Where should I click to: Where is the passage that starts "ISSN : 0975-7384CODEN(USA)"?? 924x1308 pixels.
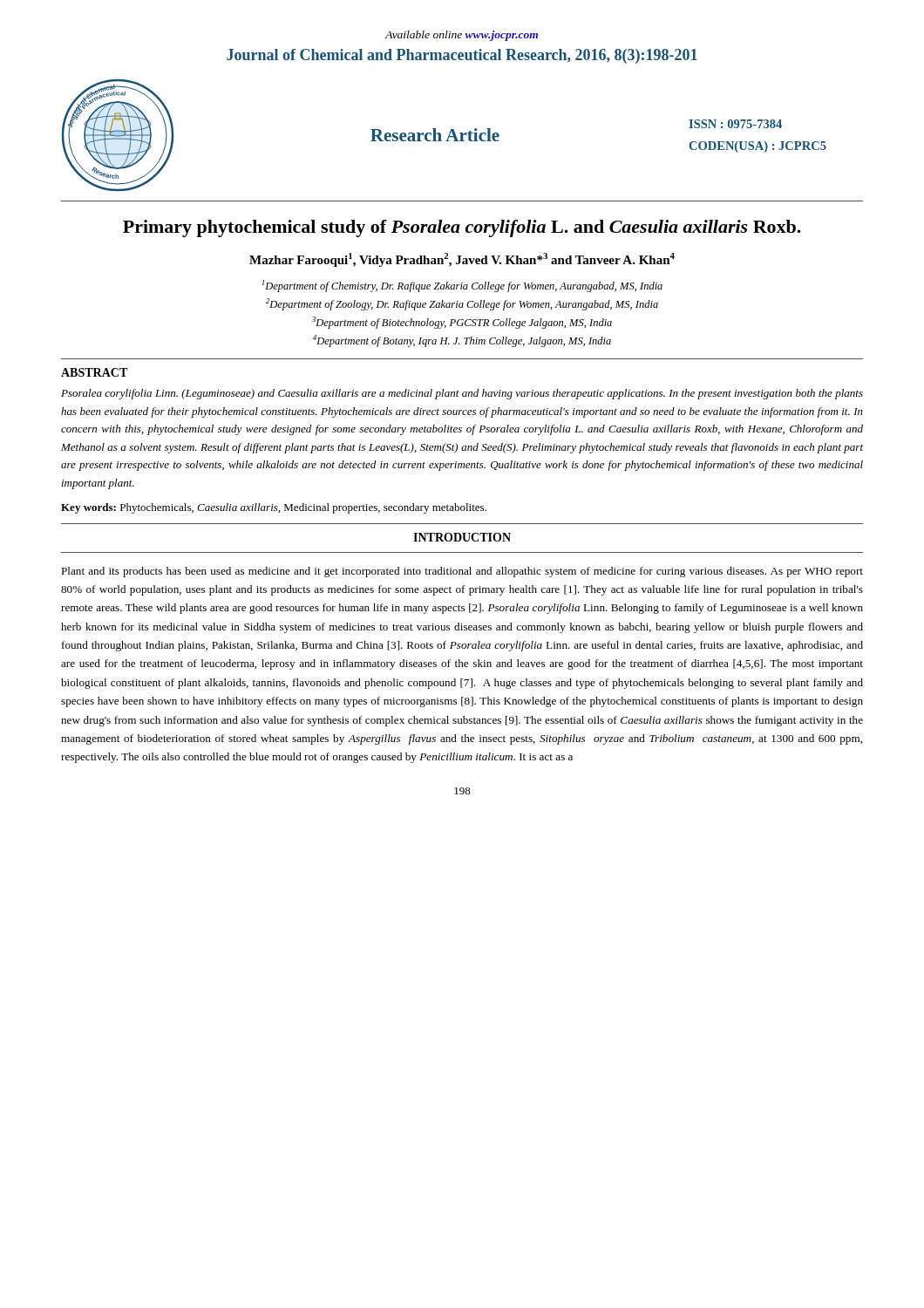[x=757, y=135]
